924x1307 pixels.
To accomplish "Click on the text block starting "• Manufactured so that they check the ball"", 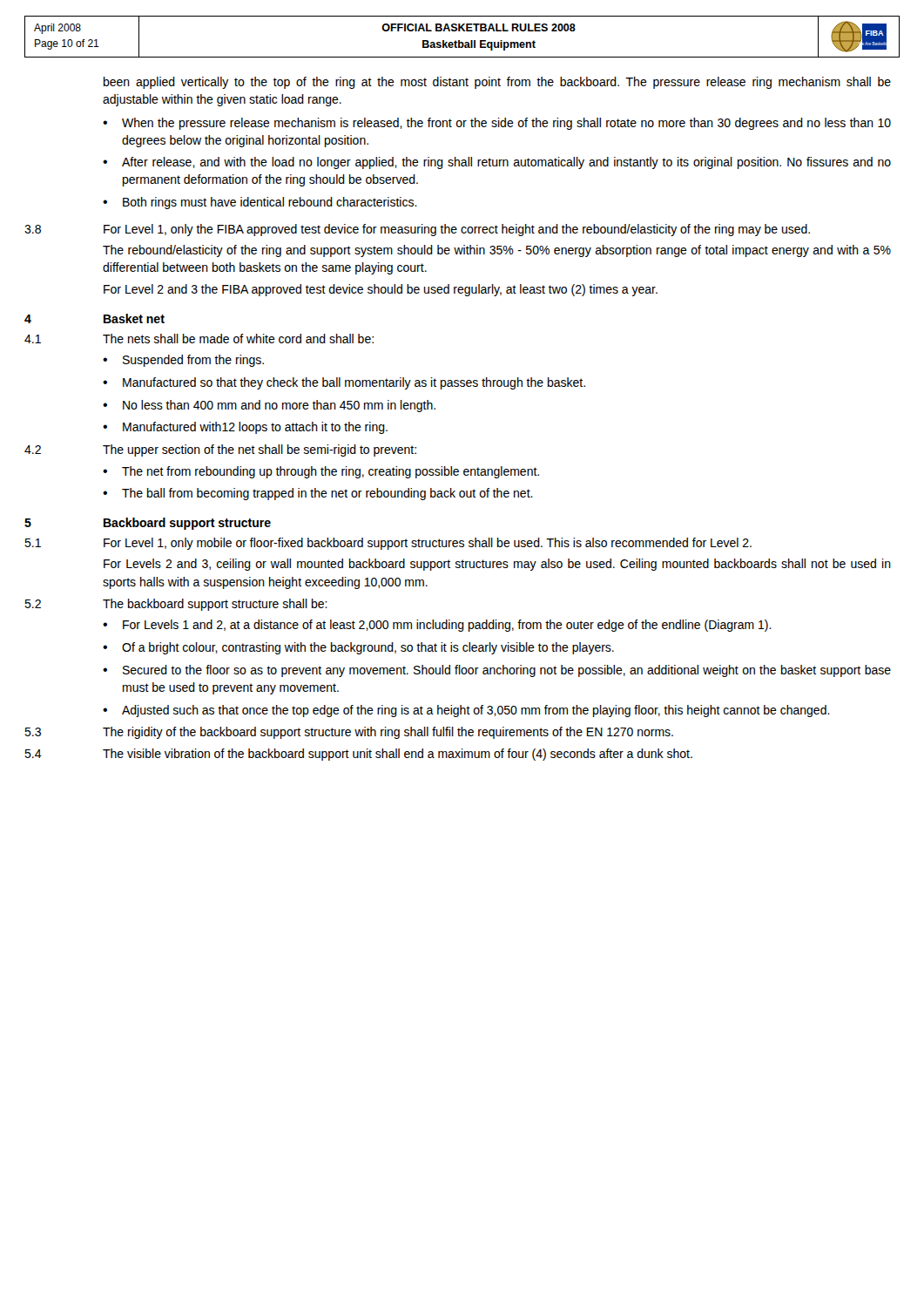I will tap(497, 383).
